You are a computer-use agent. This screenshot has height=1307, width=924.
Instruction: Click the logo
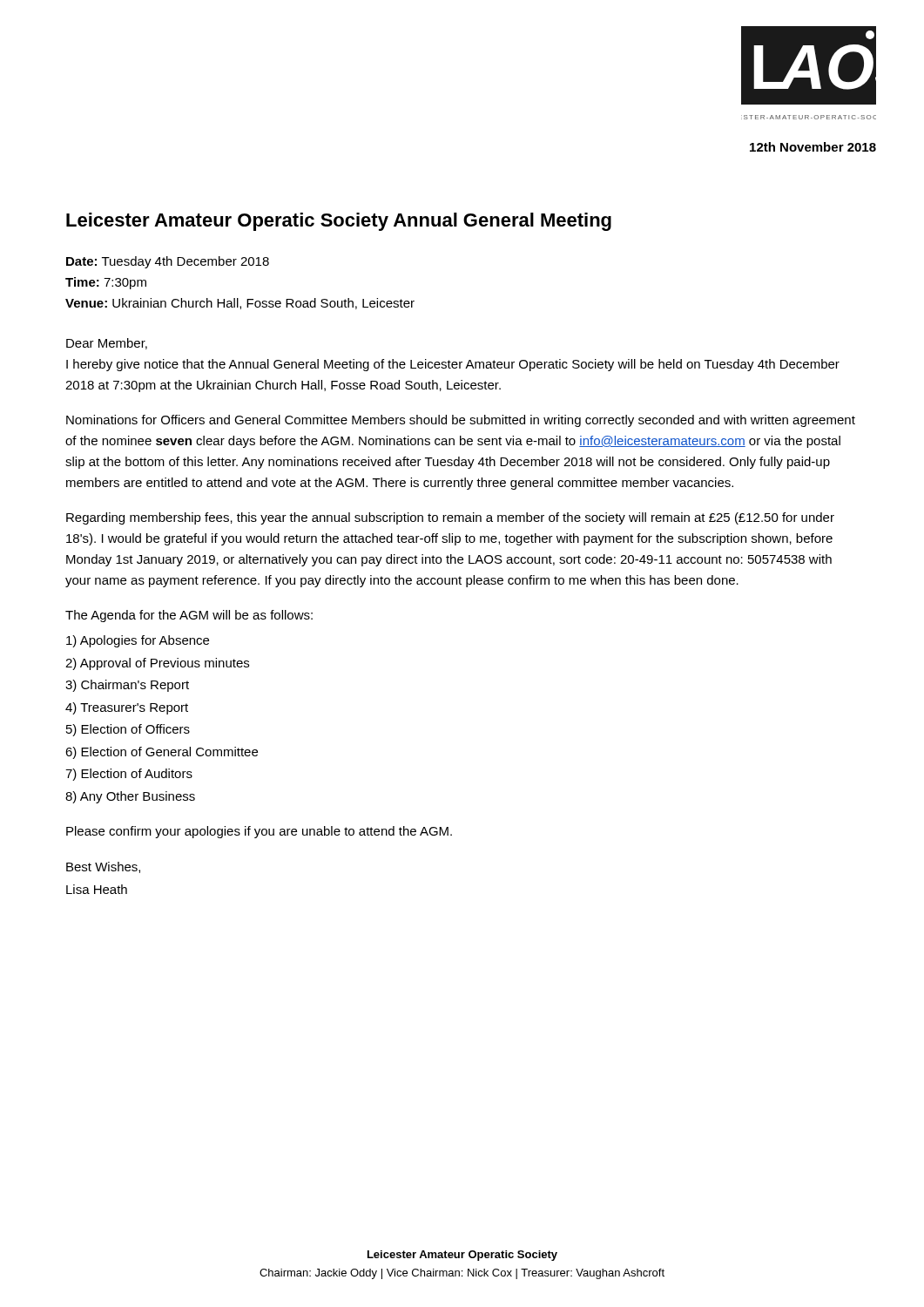point(809,74)
